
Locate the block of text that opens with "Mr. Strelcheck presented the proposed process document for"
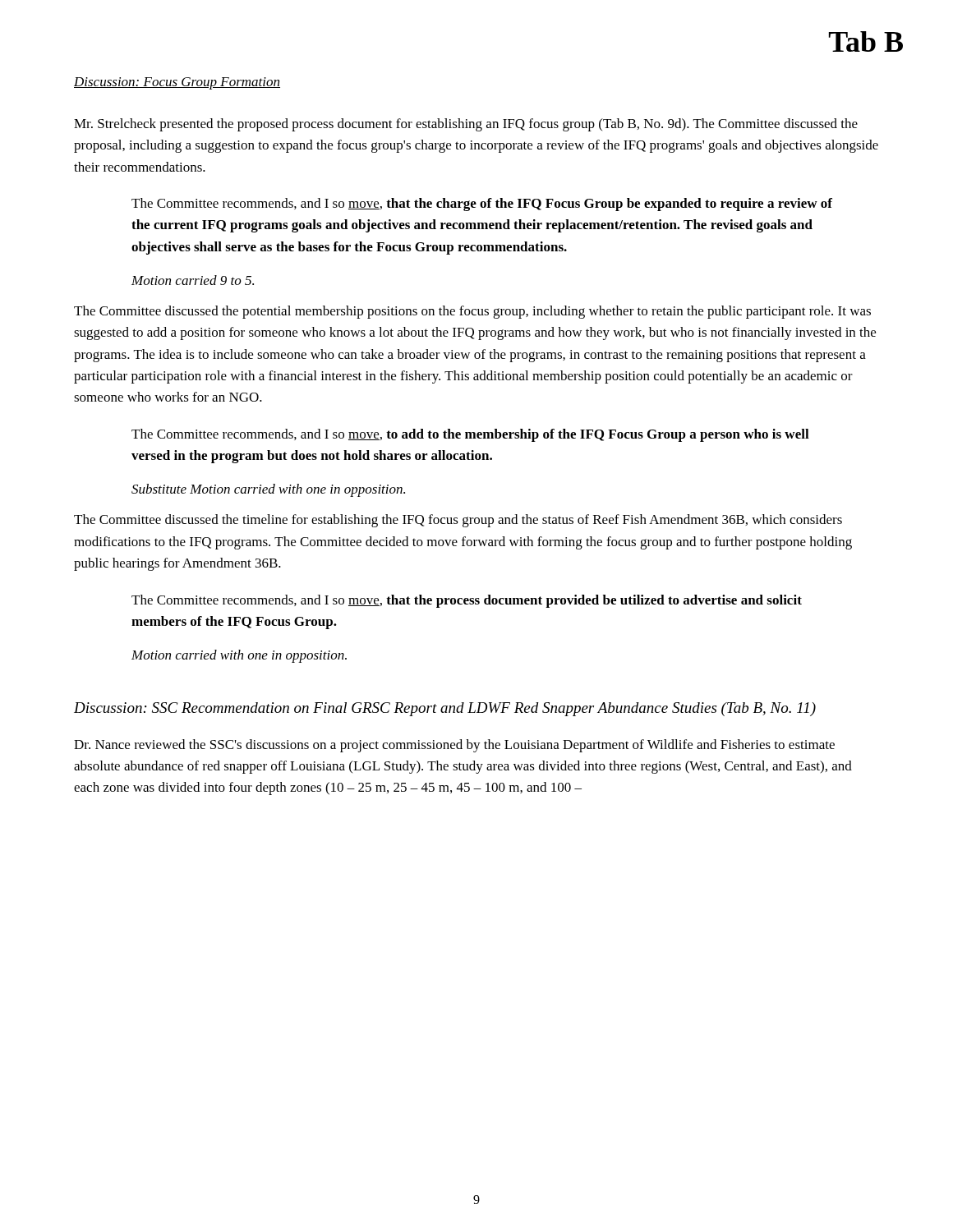point(476,145)
